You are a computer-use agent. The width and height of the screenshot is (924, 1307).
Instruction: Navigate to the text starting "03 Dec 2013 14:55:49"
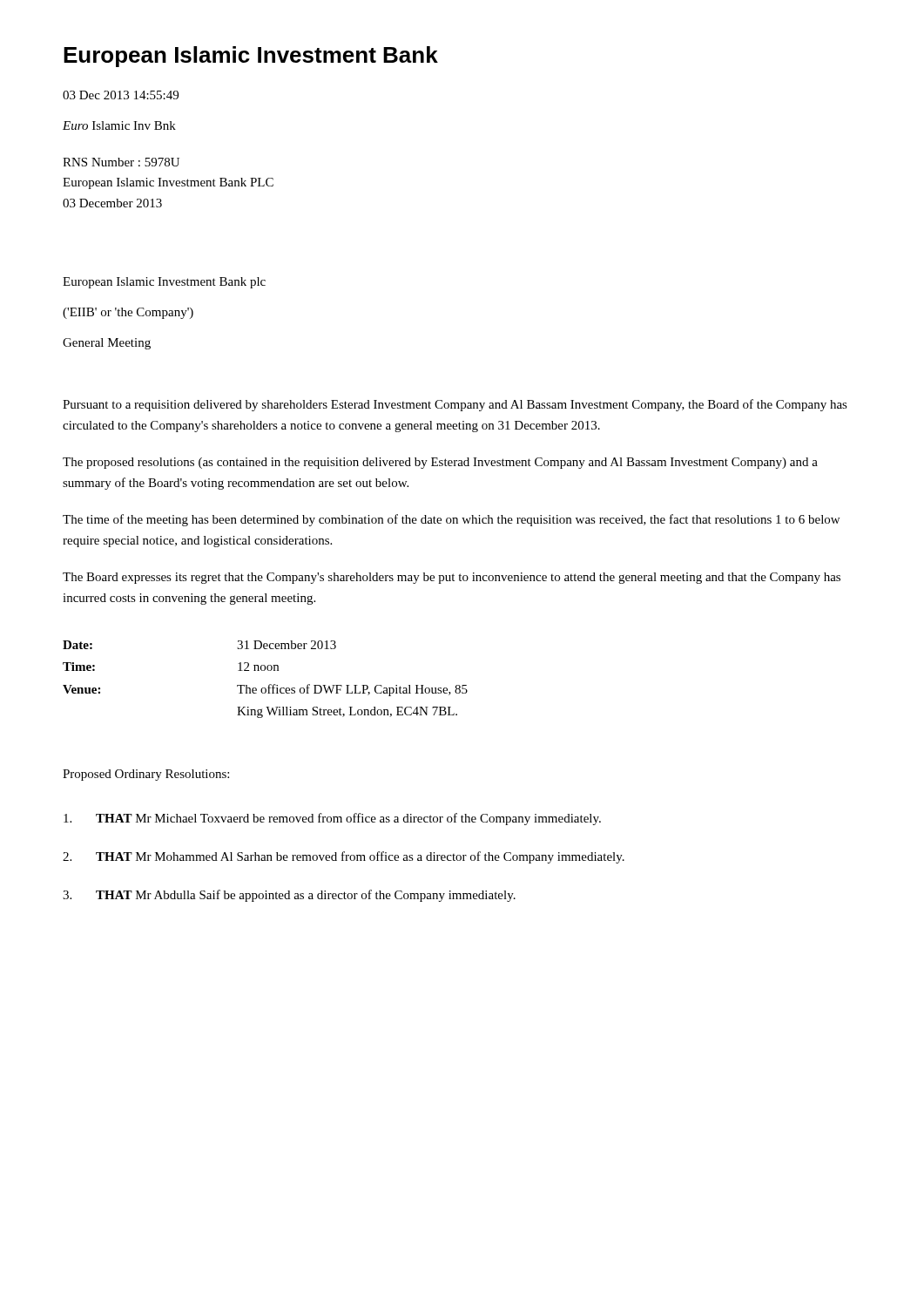(121, 95)
